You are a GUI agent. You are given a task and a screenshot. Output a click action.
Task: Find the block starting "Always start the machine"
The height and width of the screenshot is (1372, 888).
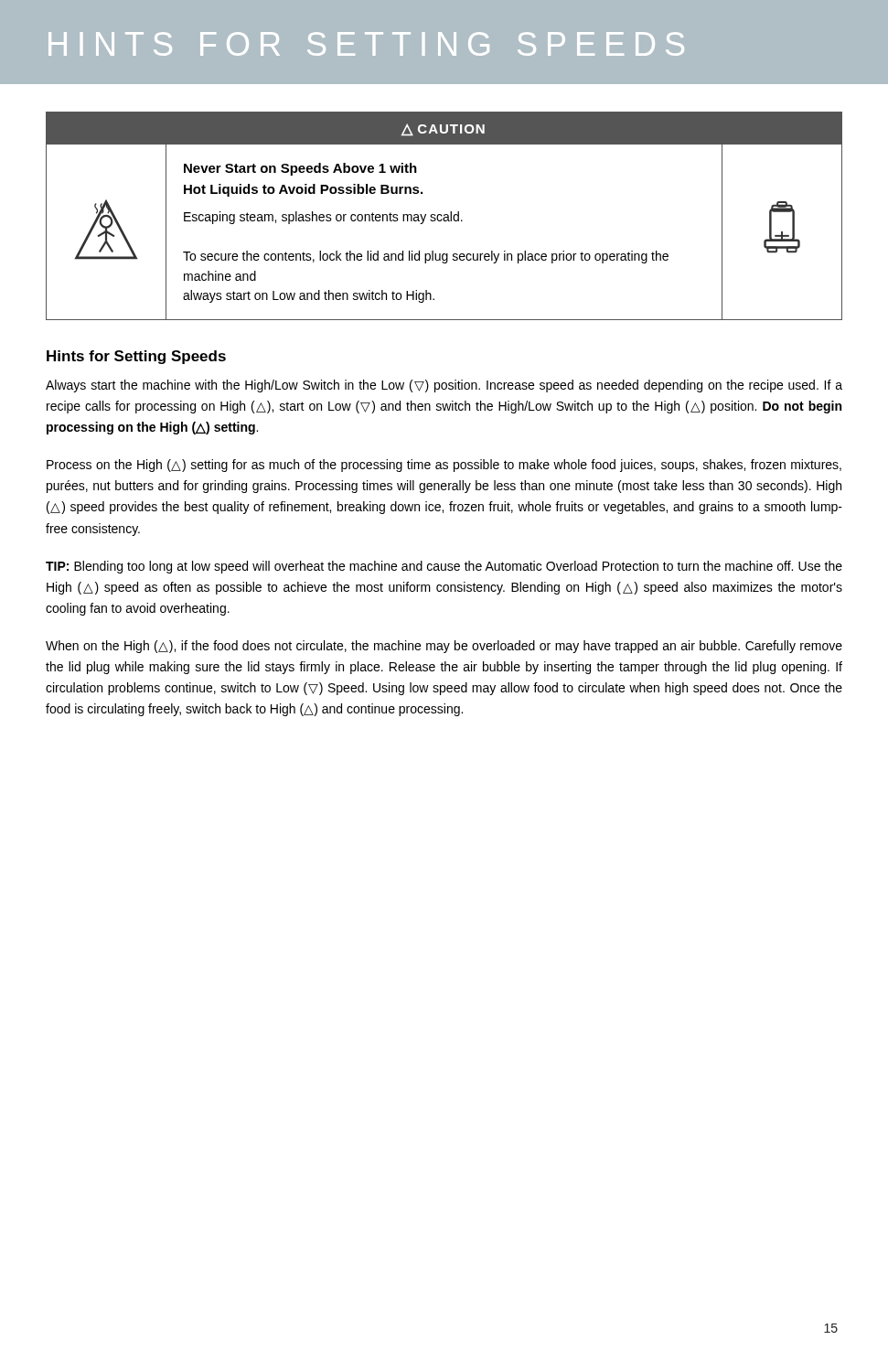coord(444,406)
